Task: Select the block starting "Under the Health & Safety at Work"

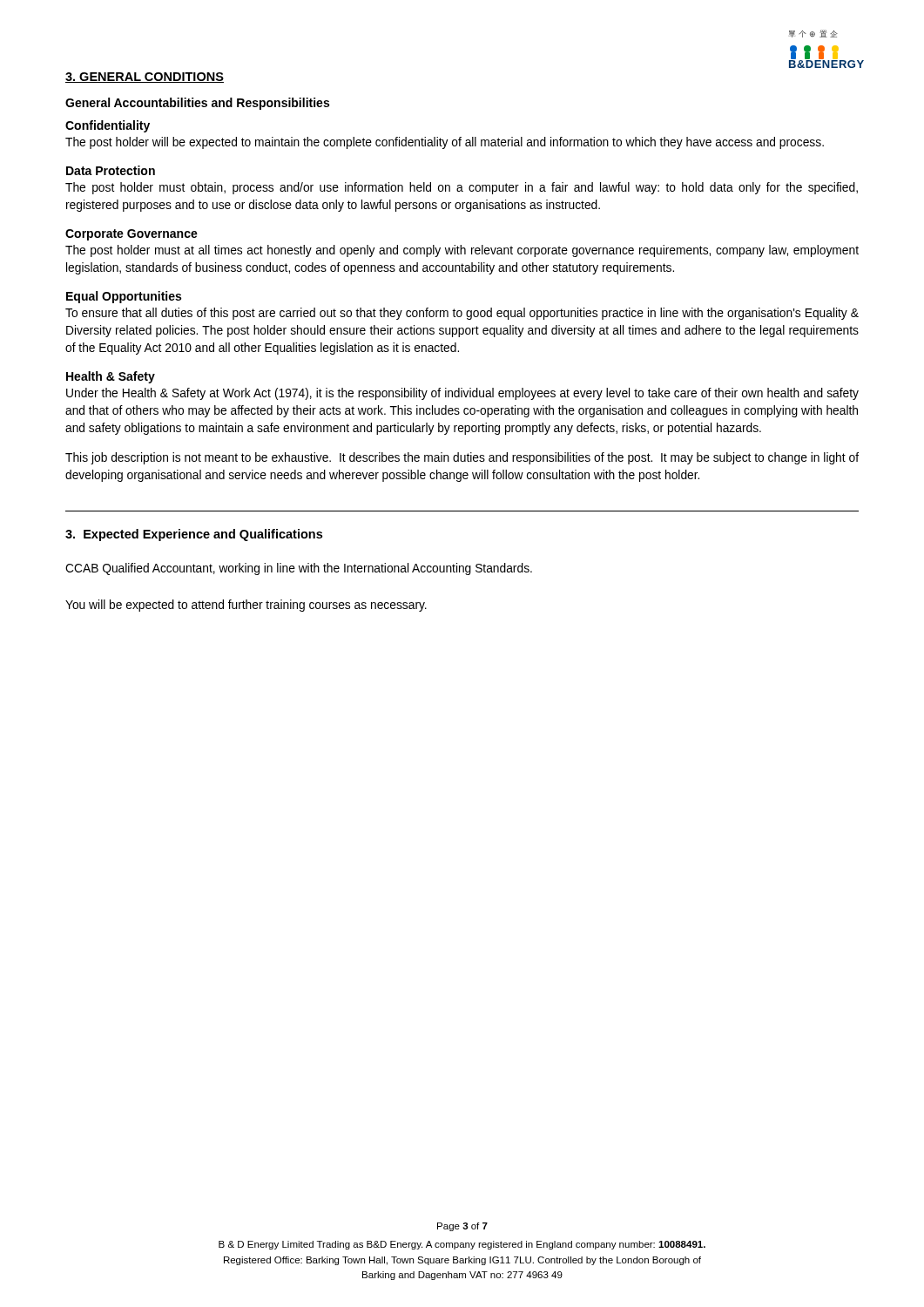Action: 462,411
